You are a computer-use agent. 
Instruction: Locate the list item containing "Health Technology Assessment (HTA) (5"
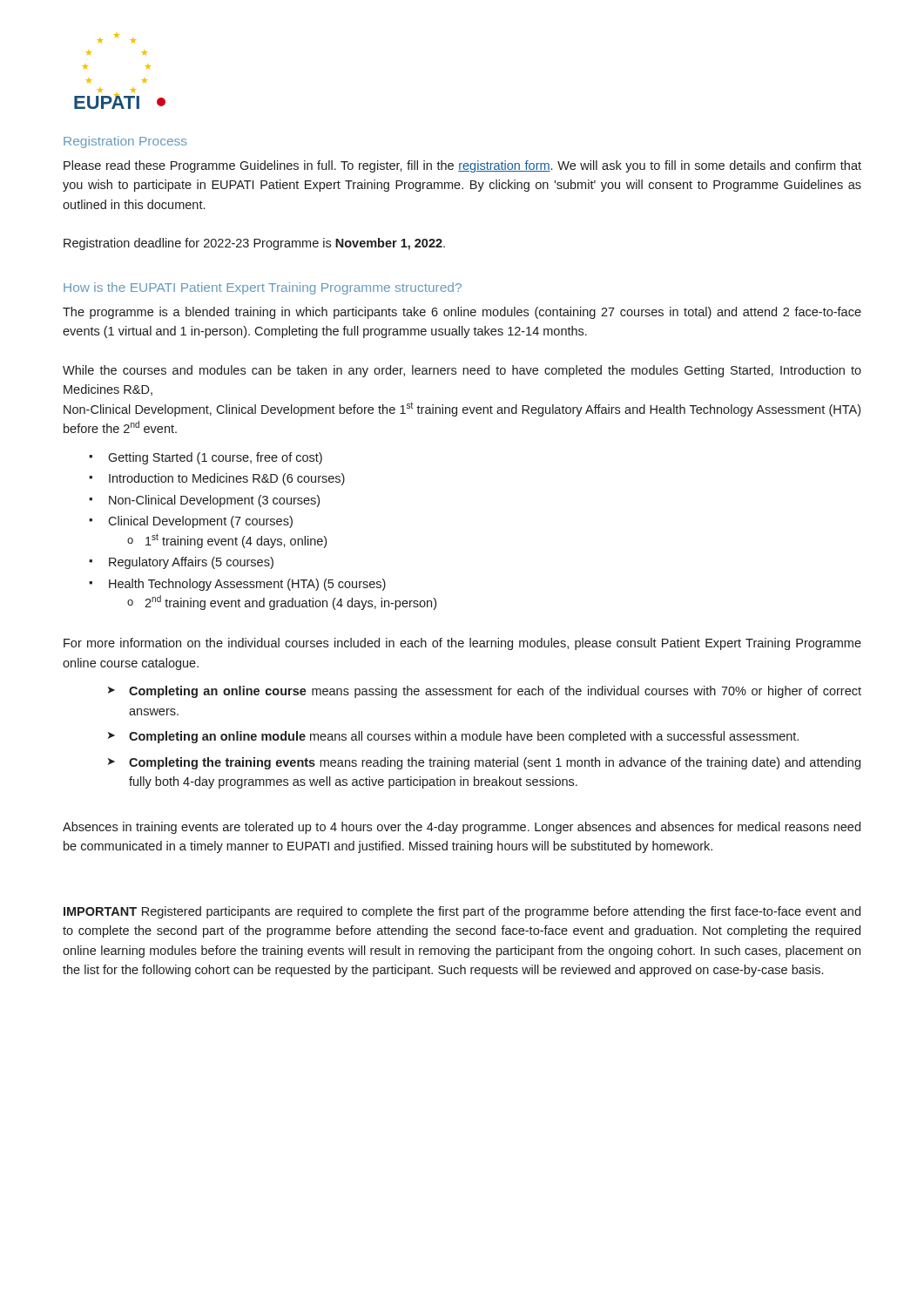(247, 585)
